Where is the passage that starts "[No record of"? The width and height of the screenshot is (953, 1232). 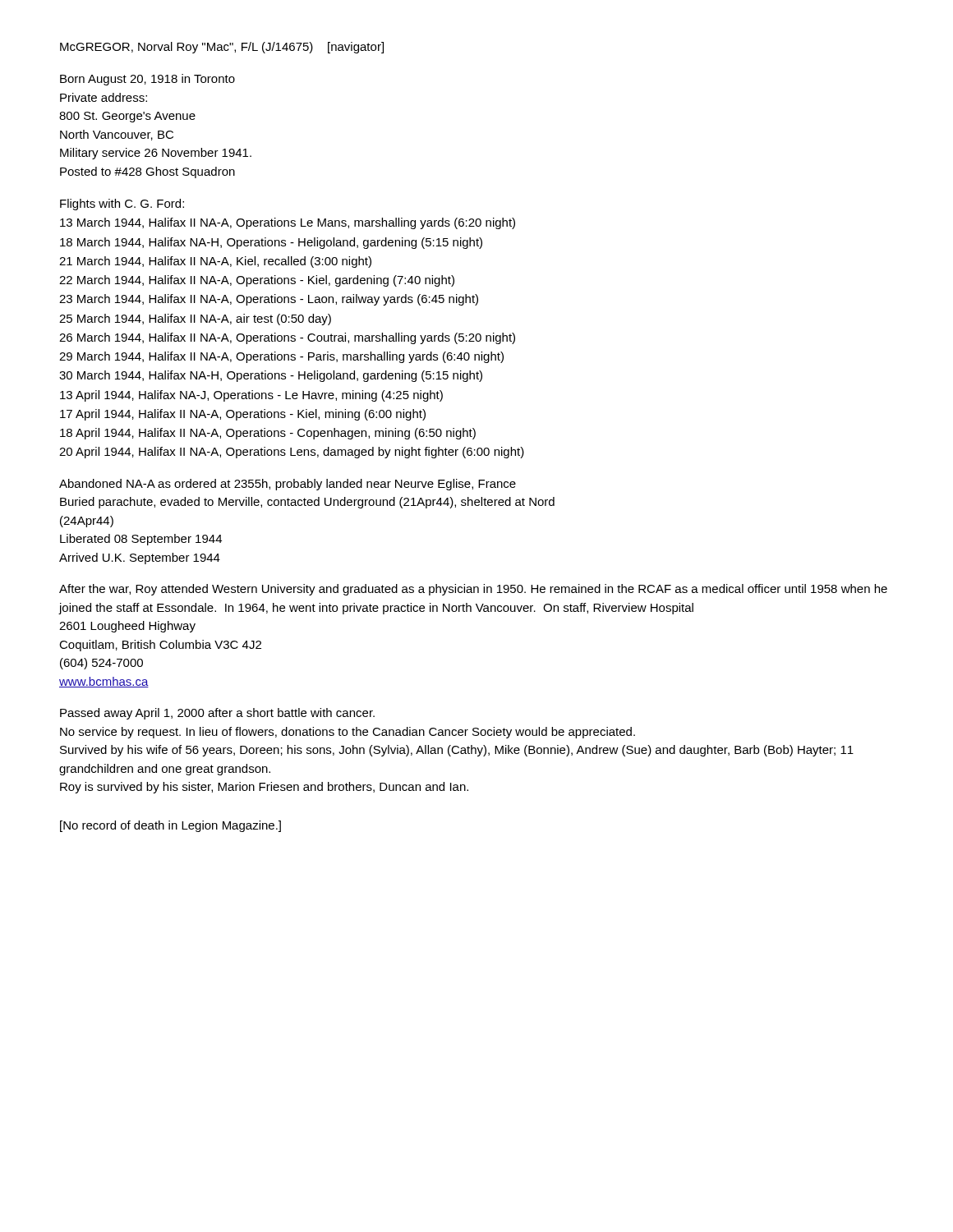tap(170, 826)
